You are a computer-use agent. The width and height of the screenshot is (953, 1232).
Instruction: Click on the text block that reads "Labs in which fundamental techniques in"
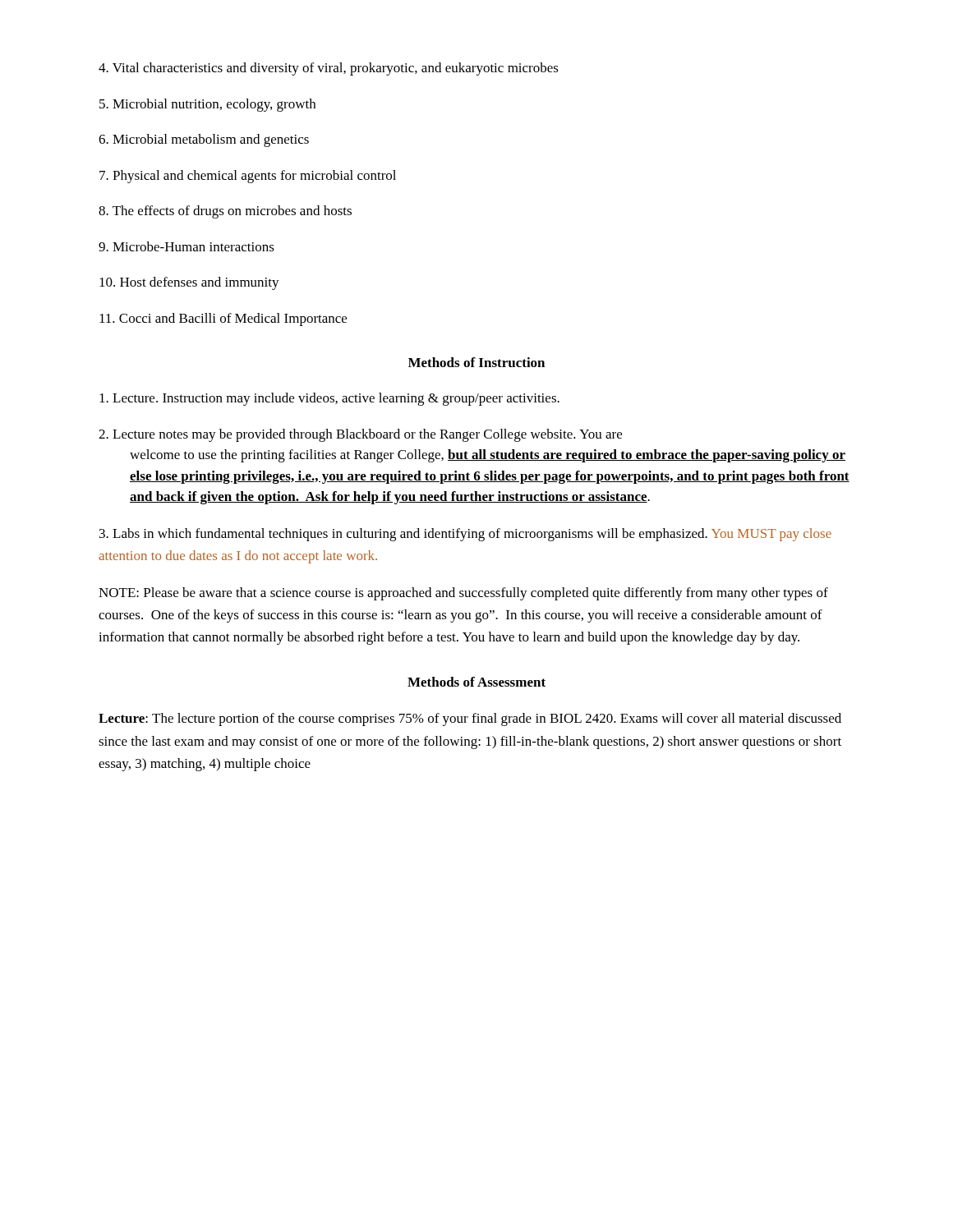pyautogui.click(x=465, y=544)
